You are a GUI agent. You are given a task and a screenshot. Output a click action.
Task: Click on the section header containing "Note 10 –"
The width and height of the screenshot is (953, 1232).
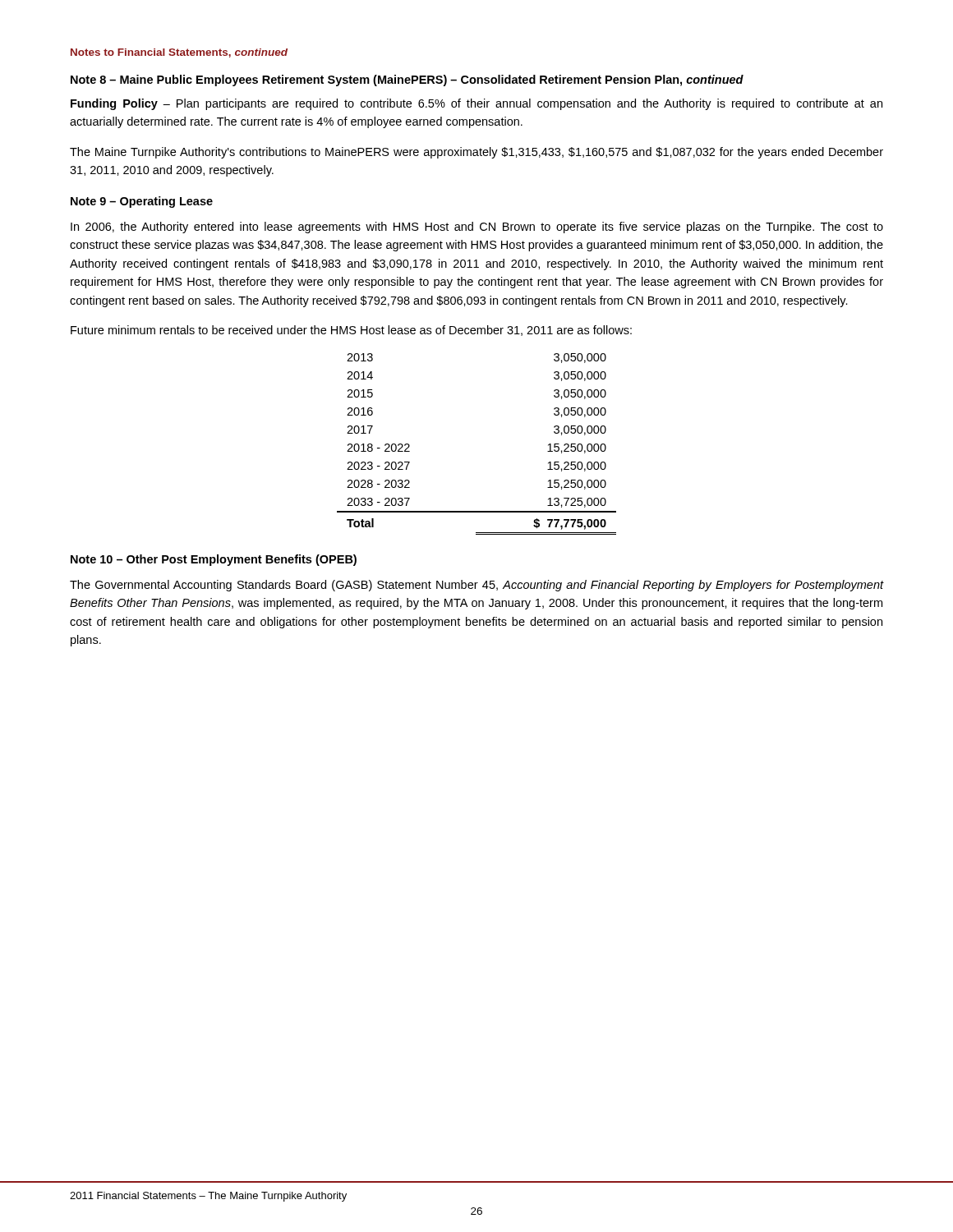click(x=213, y=559)
